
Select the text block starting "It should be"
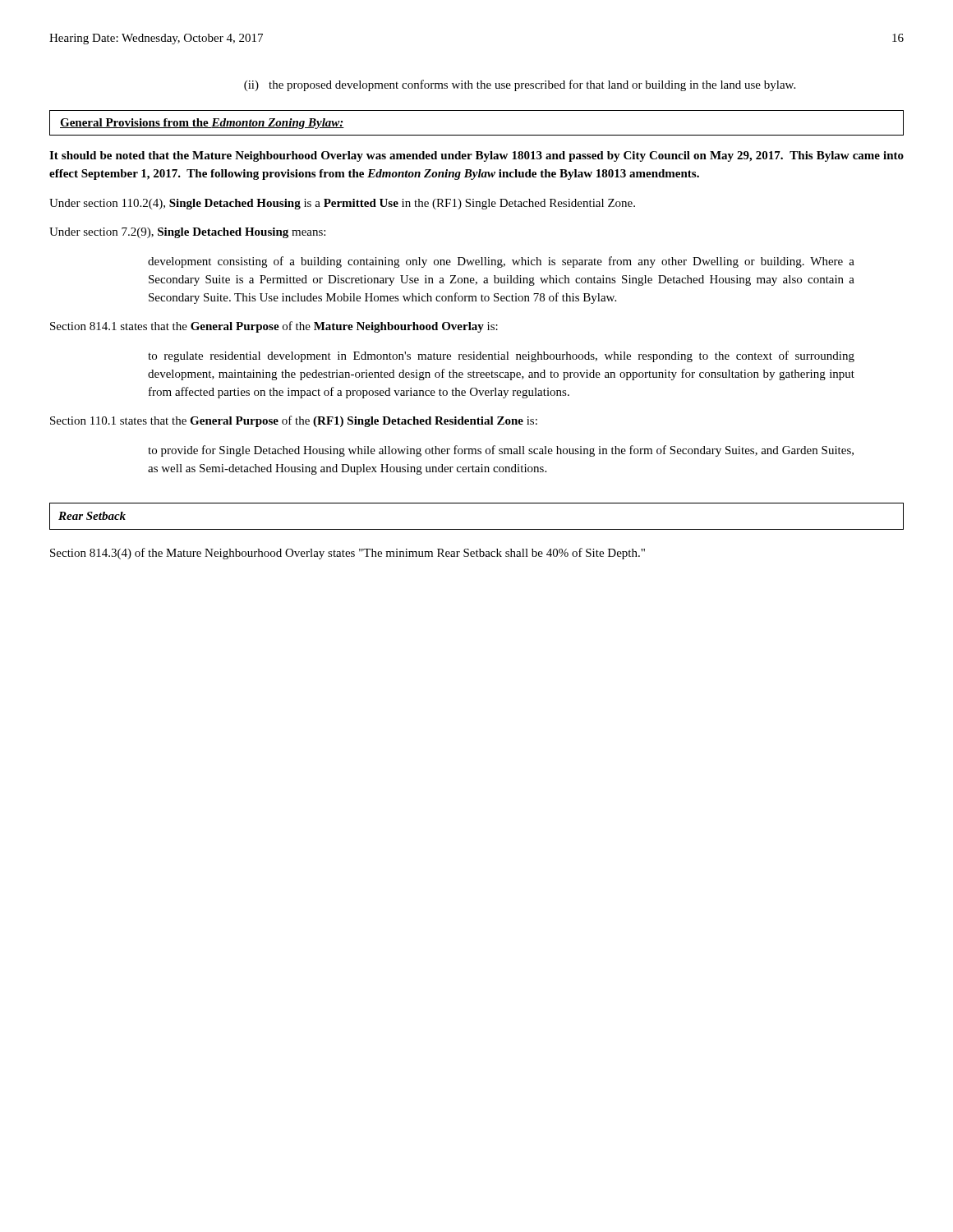pos(476,164)
